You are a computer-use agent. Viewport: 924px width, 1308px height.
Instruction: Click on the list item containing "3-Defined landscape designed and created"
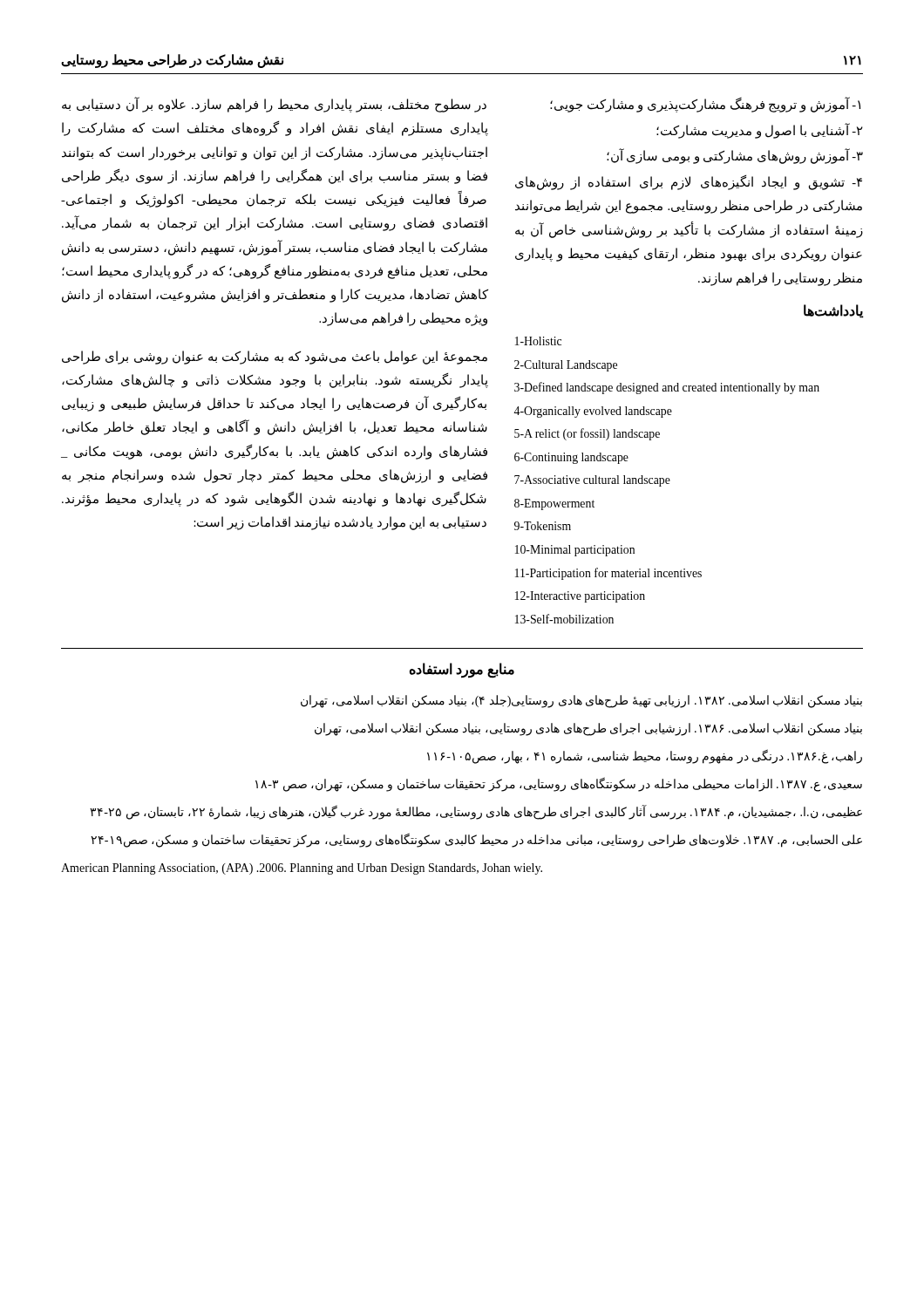[667, 388]
